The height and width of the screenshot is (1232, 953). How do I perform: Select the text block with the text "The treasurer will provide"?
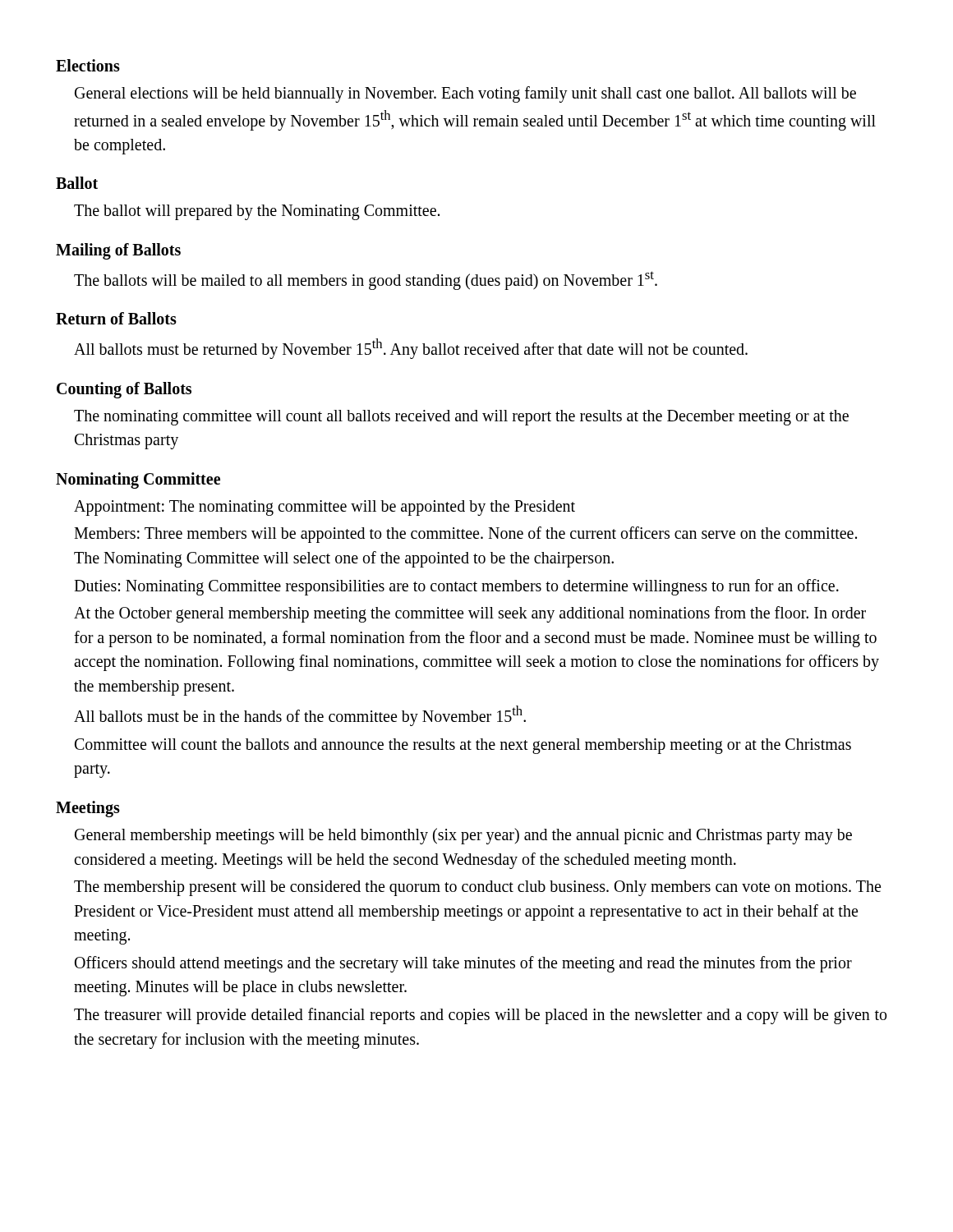pos(481,1027)
